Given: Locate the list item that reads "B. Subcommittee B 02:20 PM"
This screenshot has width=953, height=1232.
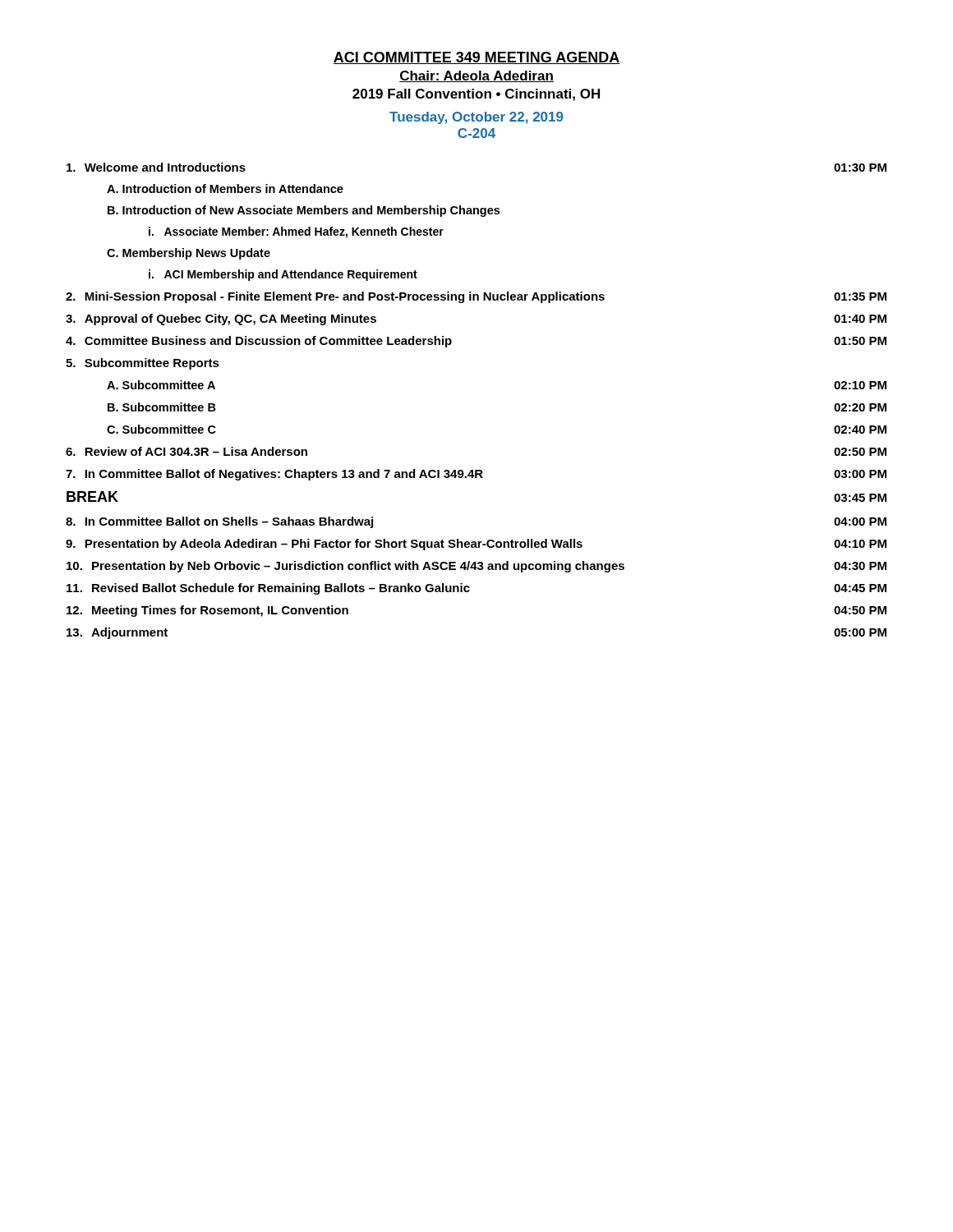Looking at the screenshot, I should [153, 407].
